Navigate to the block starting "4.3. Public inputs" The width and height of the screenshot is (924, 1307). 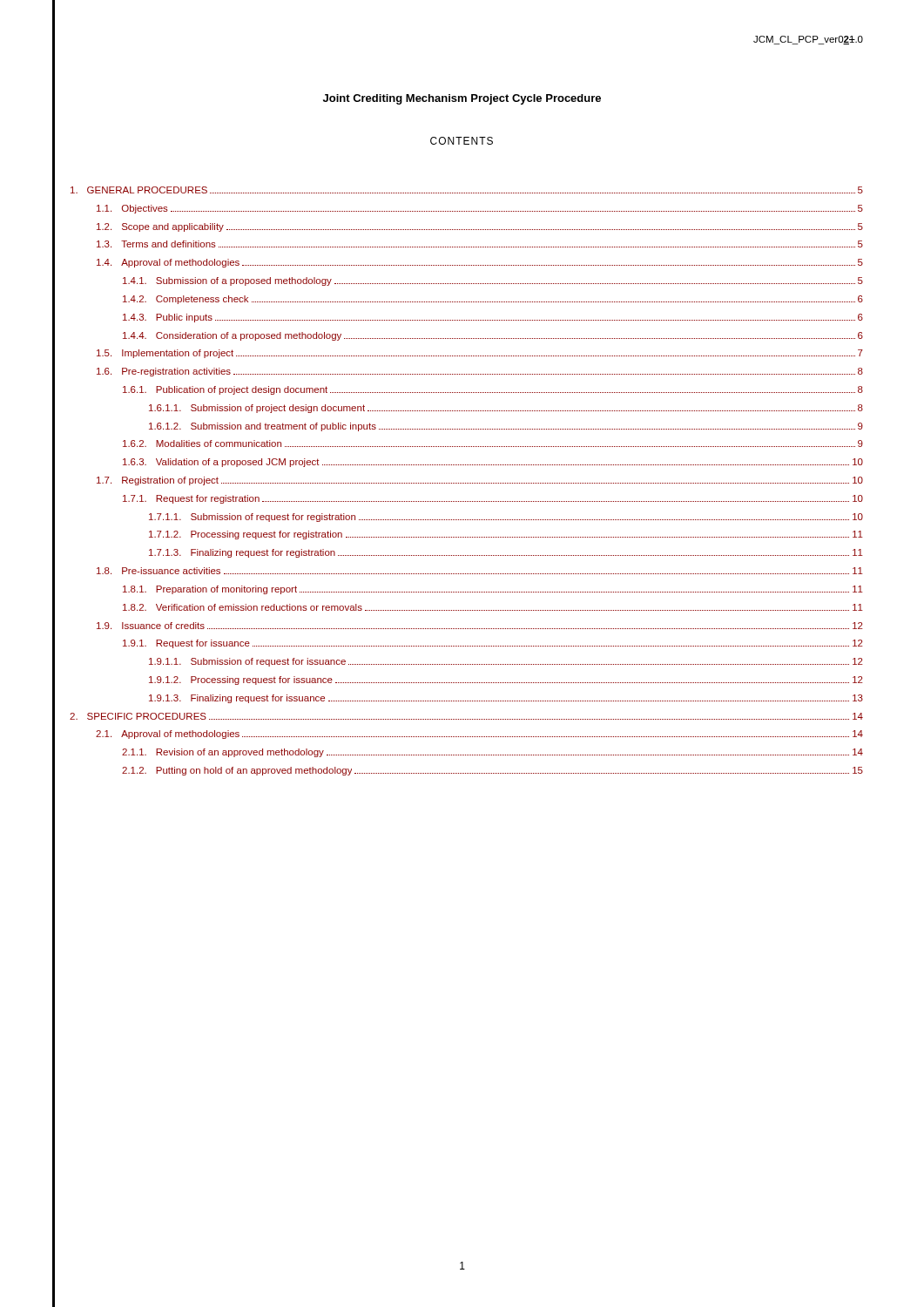tap(492, 318)
